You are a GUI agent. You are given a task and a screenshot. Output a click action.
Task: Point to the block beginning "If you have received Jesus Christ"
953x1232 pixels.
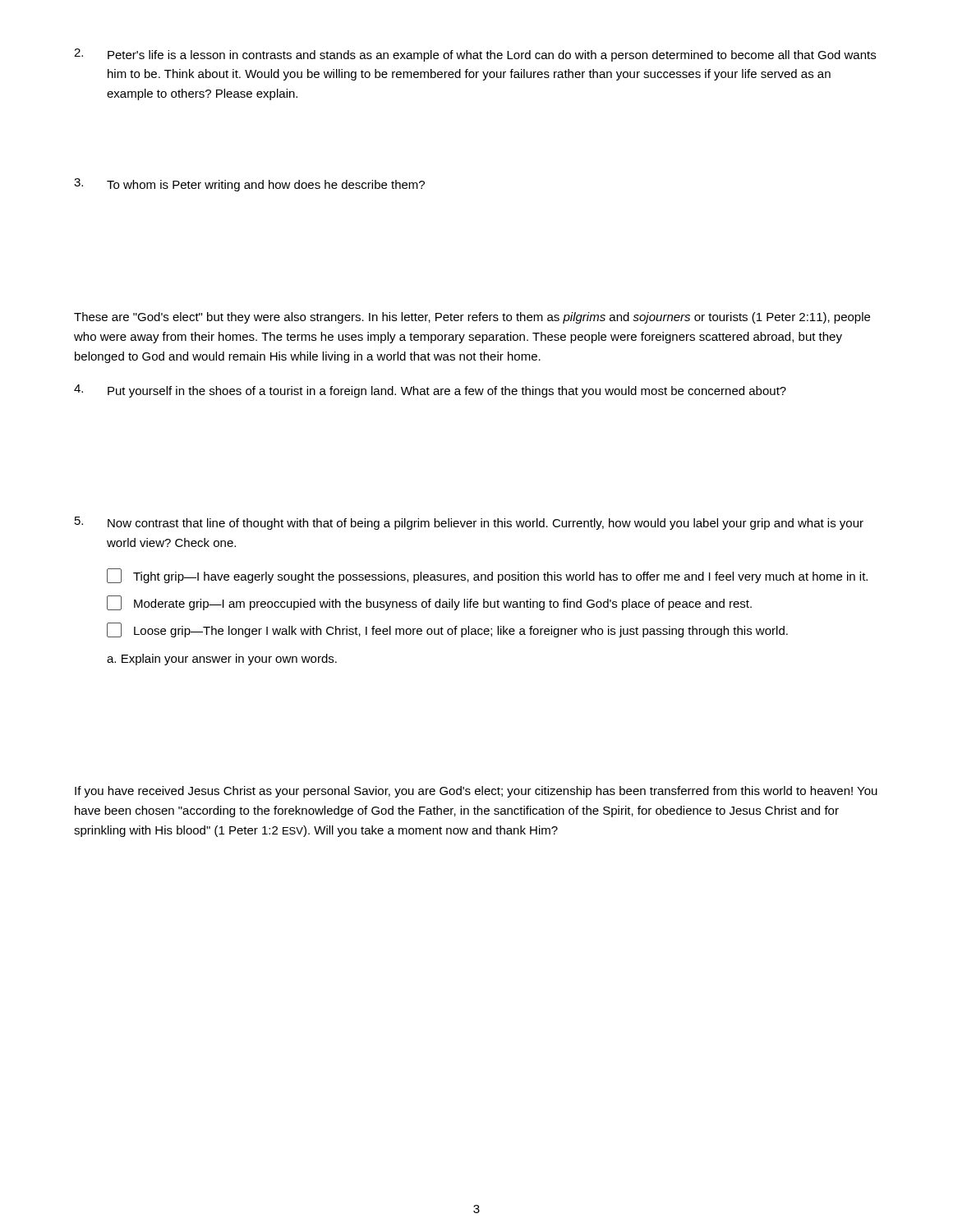coord(476,810)
